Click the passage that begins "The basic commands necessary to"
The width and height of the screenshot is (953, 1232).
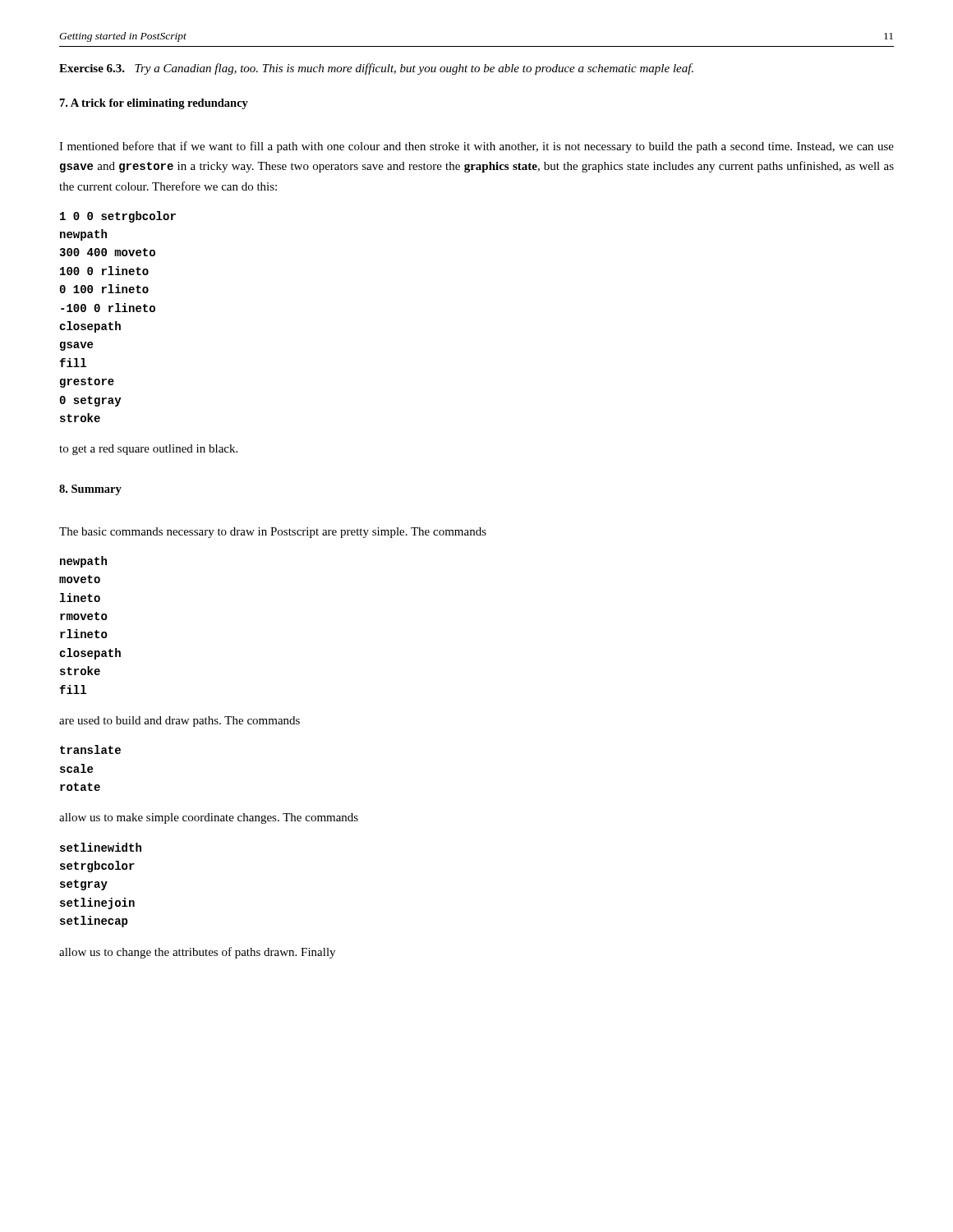tap(273, 531)
